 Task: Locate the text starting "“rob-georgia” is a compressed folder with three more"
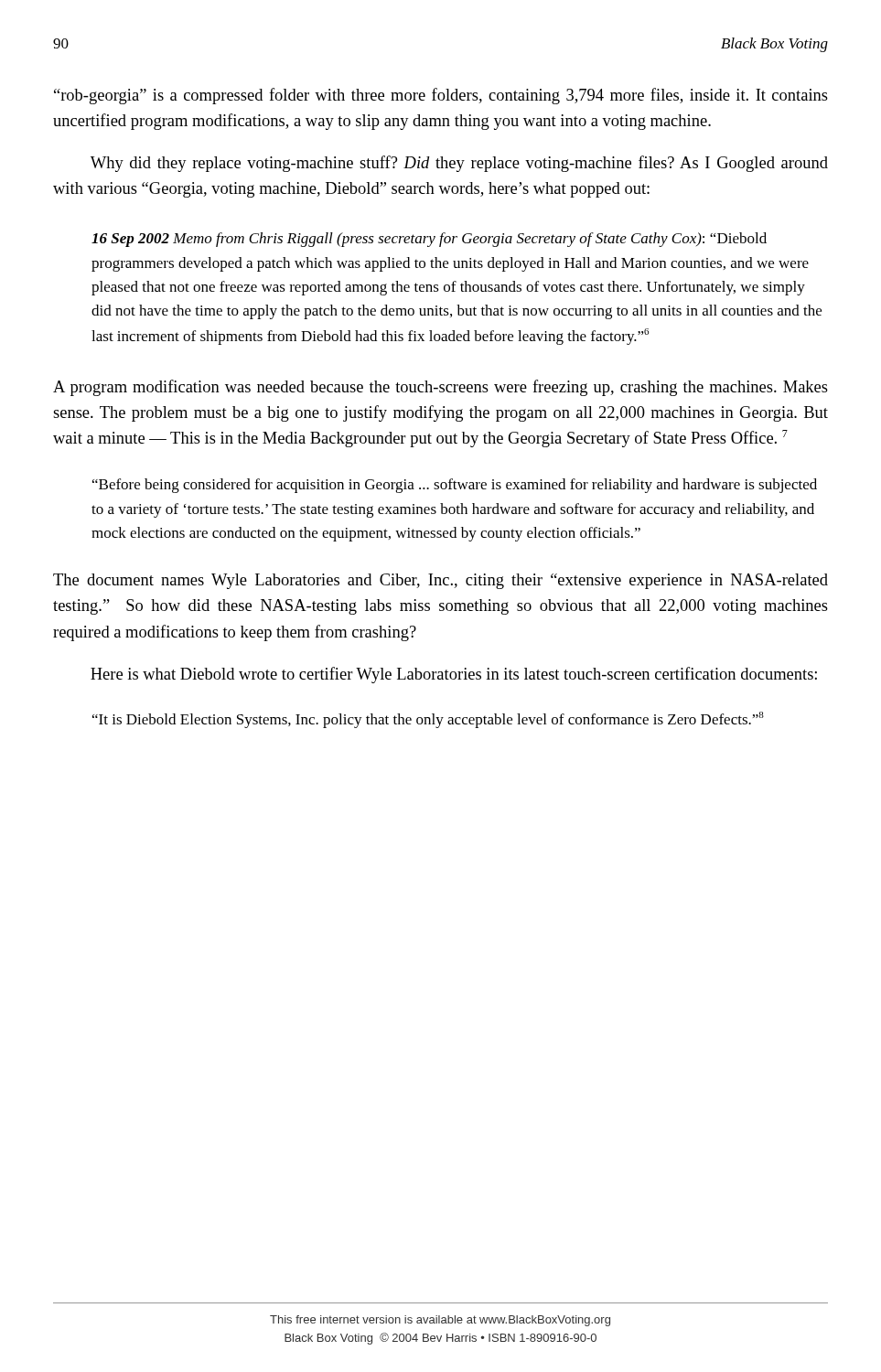click(440, 108)
